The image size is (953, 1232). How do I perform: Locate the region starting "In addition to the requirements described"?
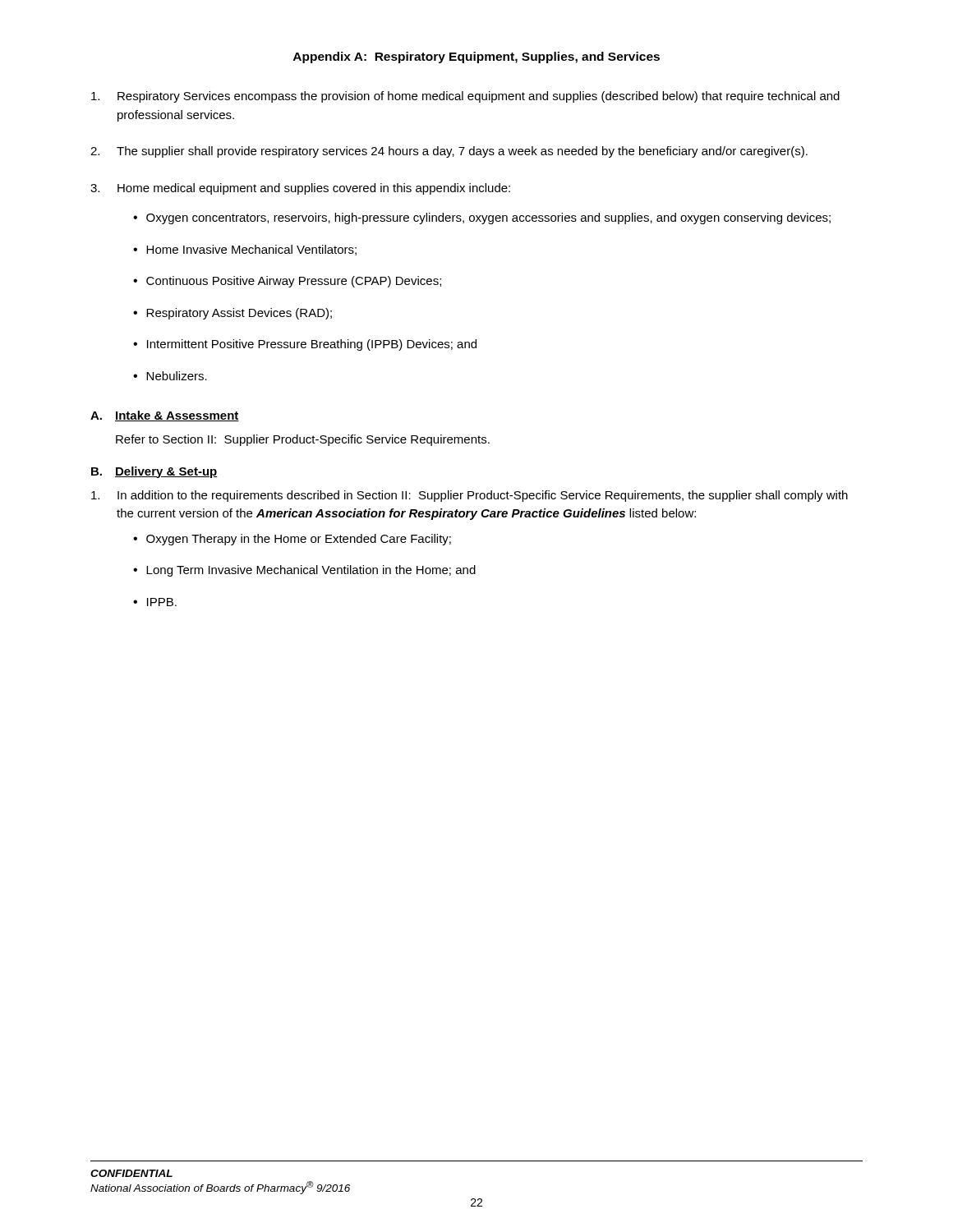(476, 504)
